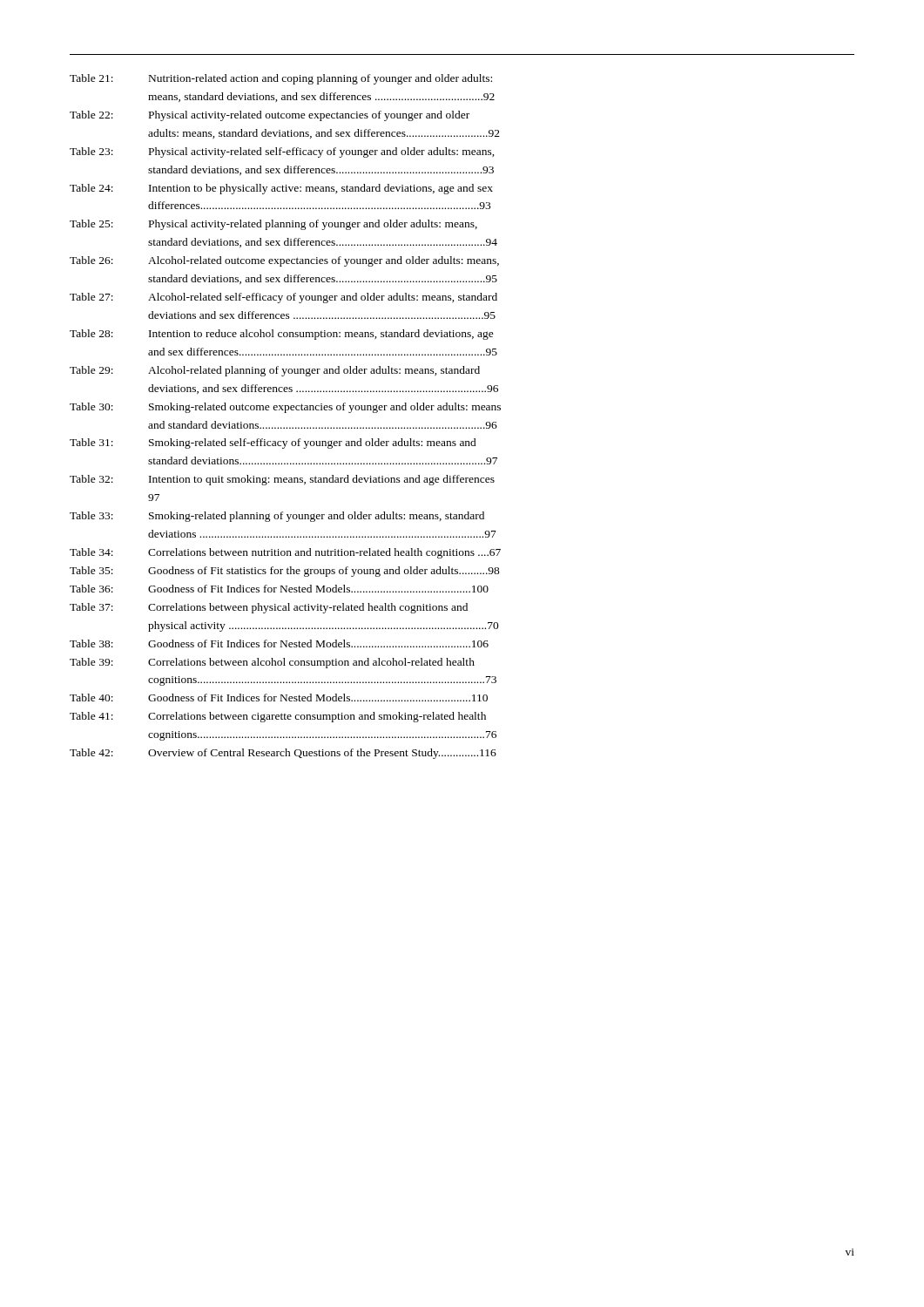Navigate to the region starting "Table 41: Correlations between cigarette consumption"
Screen dimensions: 1307x924
click(462, 726)
